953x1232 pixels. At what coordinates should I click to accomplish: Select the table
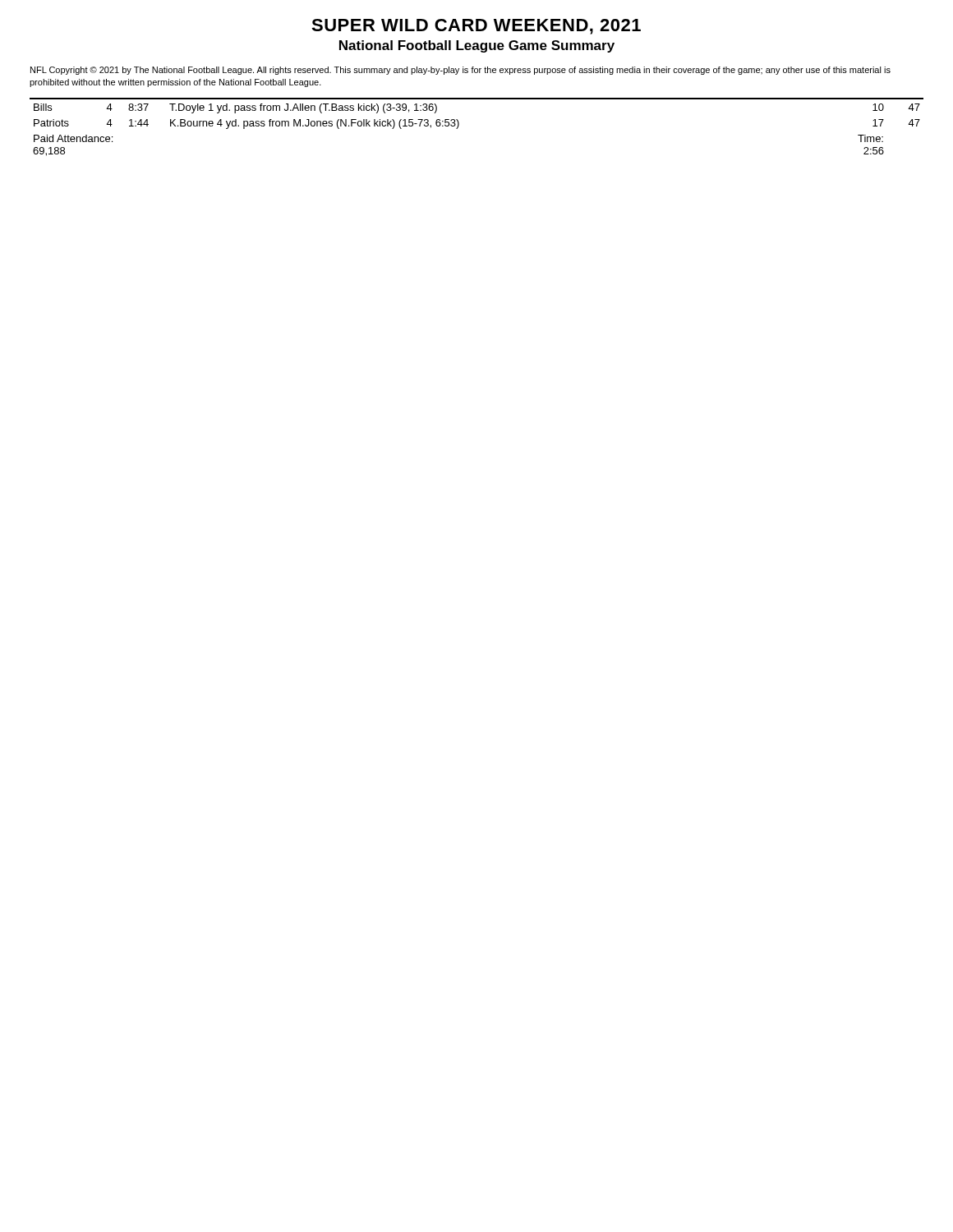pyautogui.click(x=476, y=128)
